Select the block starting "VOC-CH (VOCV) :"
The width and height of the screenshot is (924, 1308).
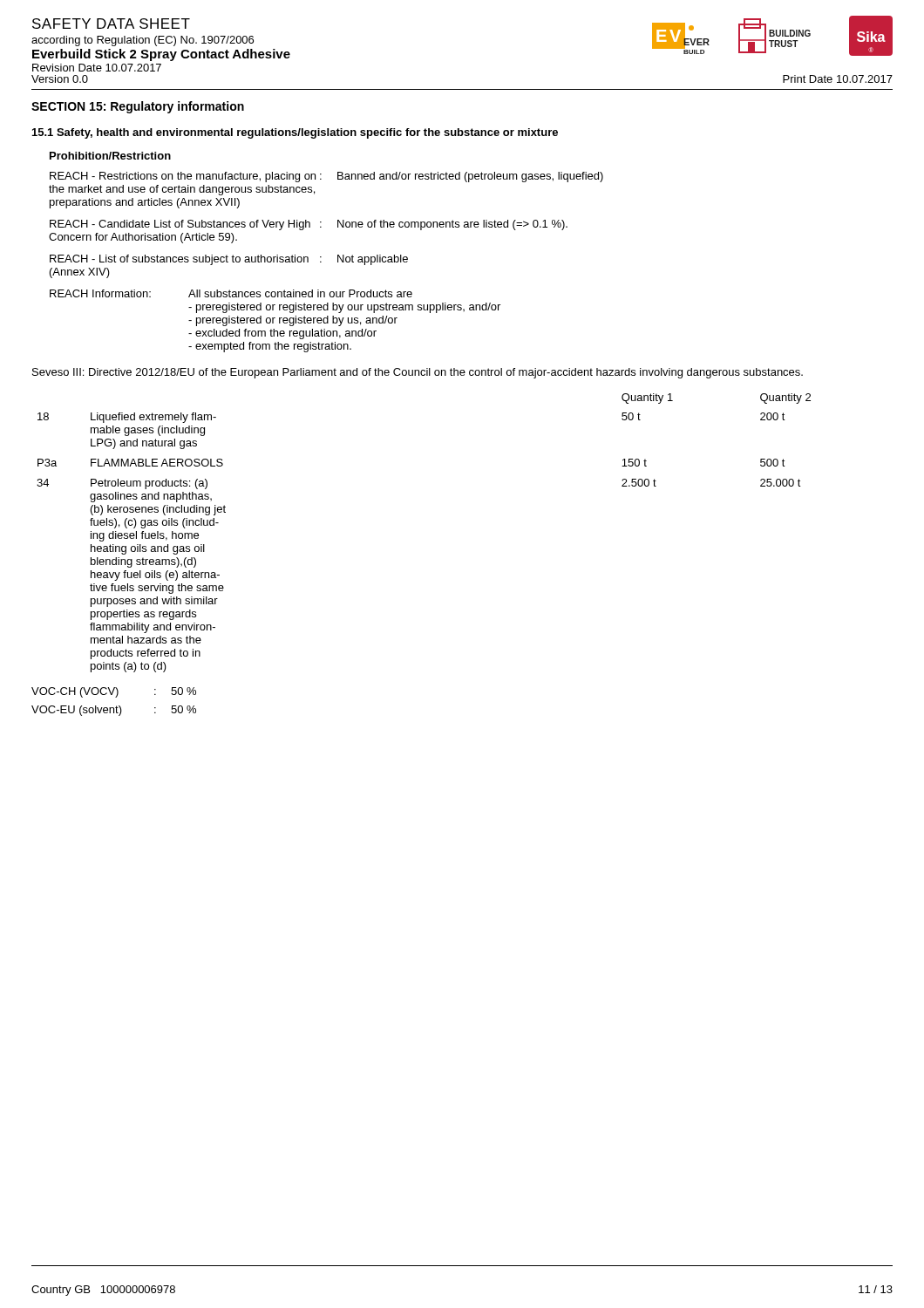114,691
